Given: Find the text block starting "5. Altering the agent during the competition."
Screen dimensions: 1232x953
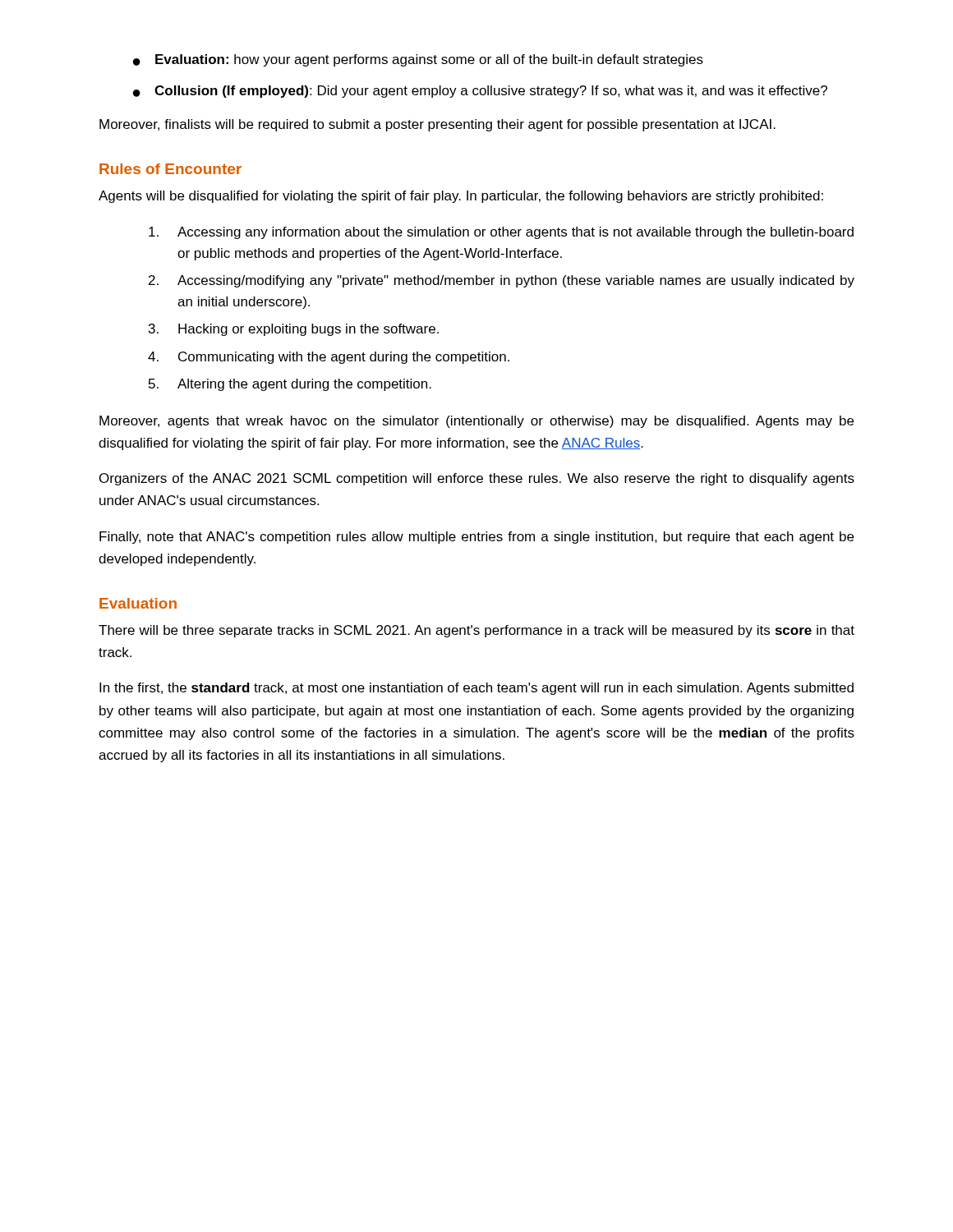Looking at the screenshot, I should (x=290, y=385).
